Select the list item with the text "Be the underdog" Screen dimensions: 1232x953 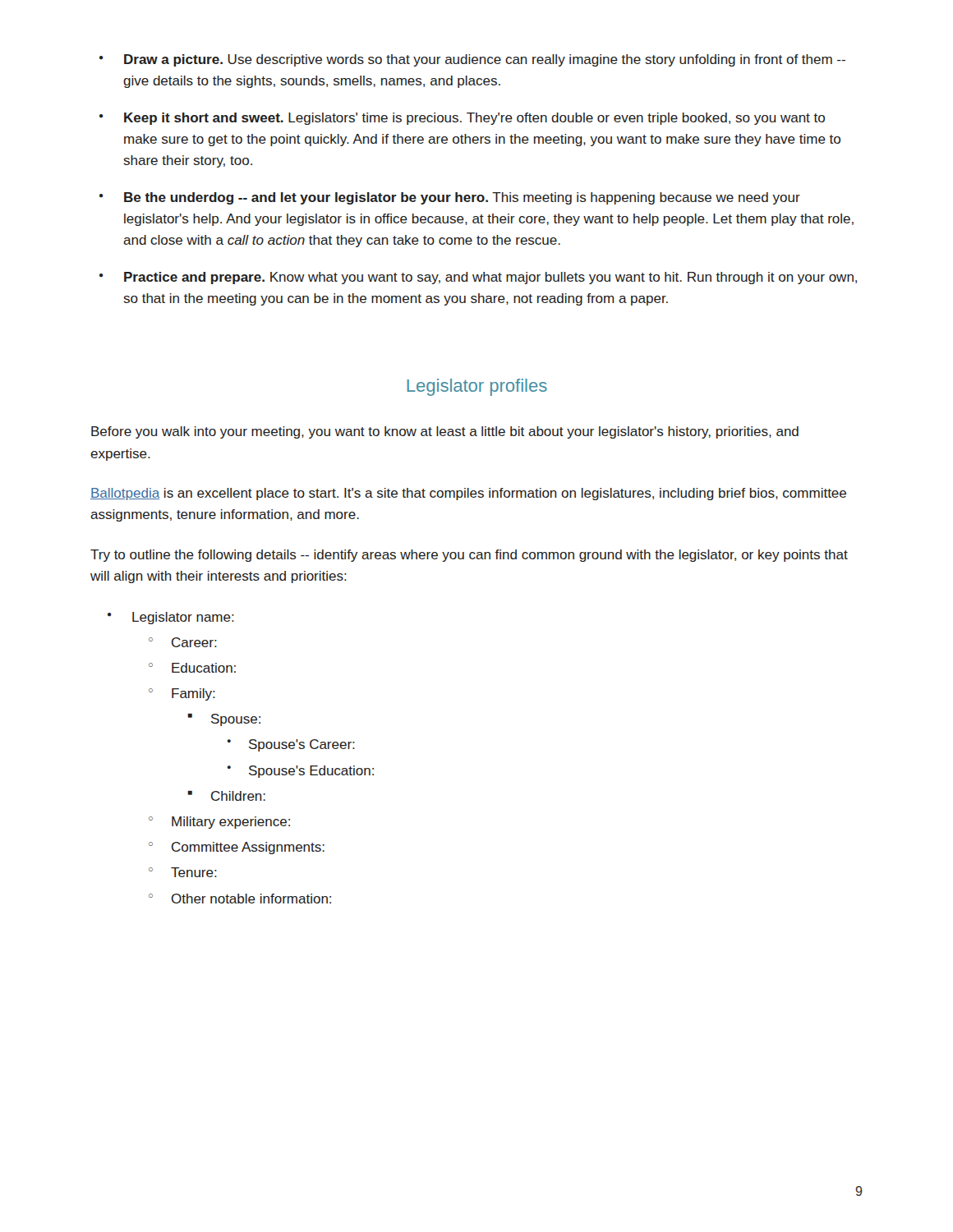[x=489, y=219]
